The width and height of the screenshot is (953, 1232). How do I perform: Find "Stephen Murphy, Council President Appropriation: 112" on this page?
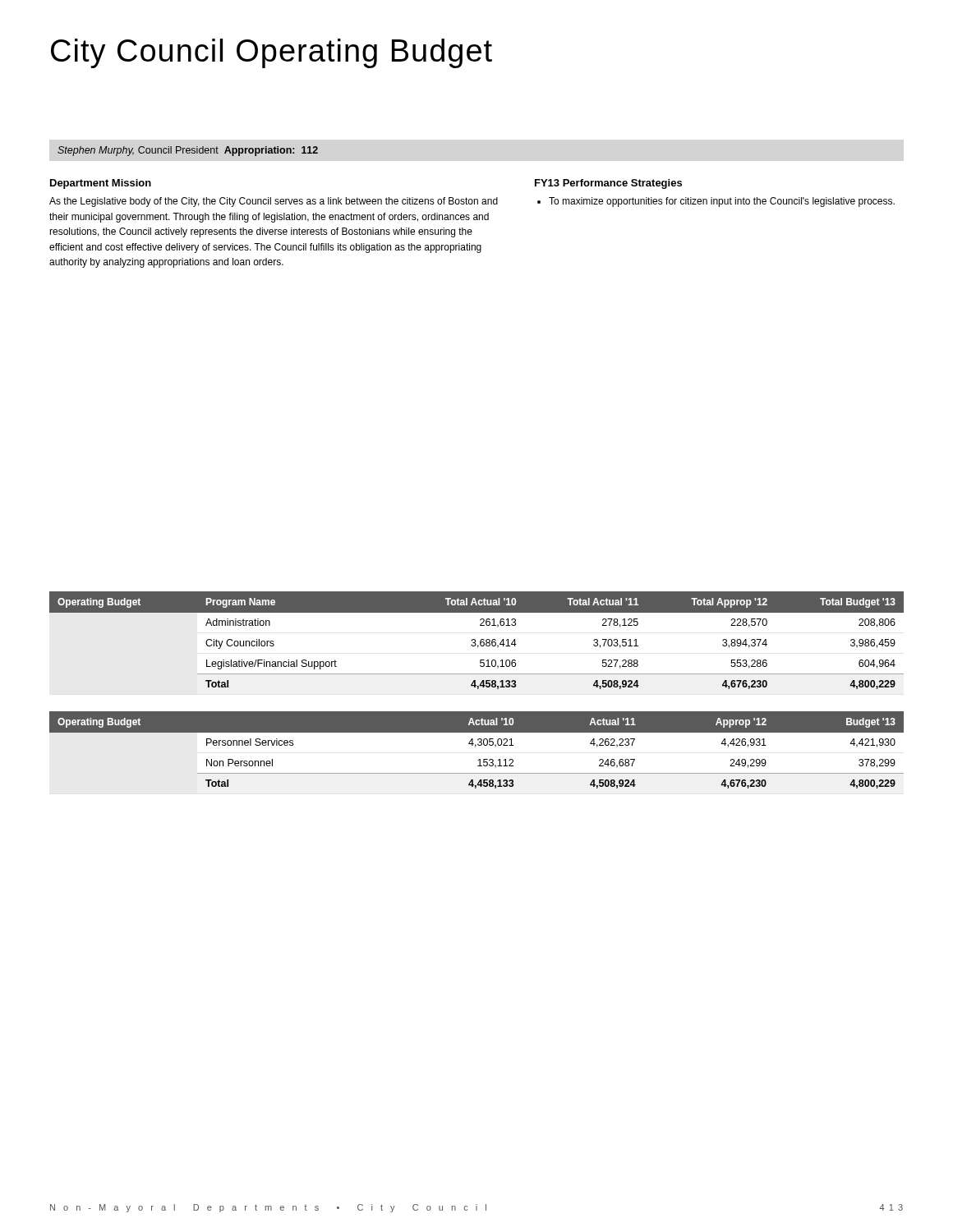click(x=188, y=150)
